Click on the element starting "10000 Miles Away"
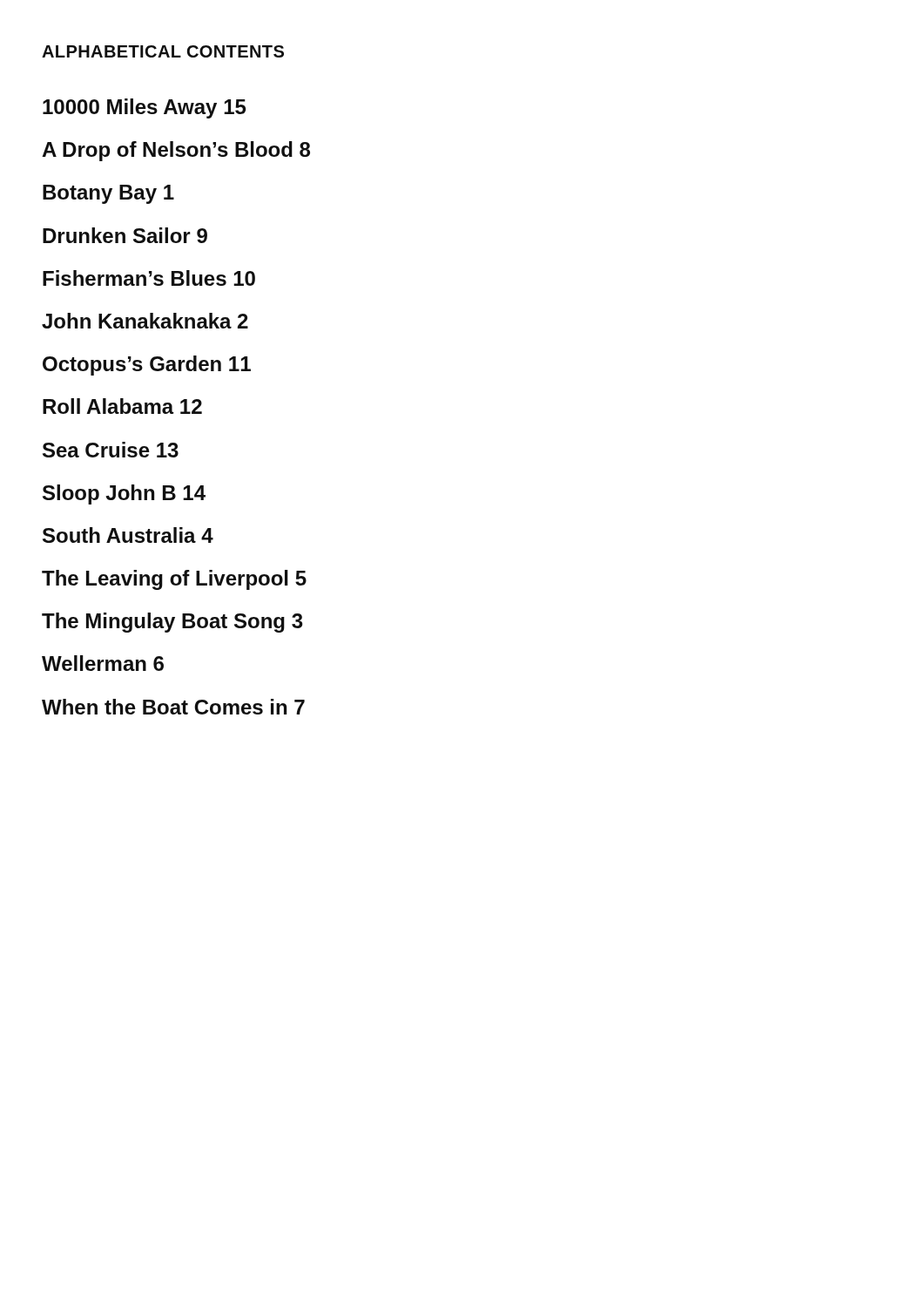The width and height of the screenshot is (924, 1307). click(144, 107)
